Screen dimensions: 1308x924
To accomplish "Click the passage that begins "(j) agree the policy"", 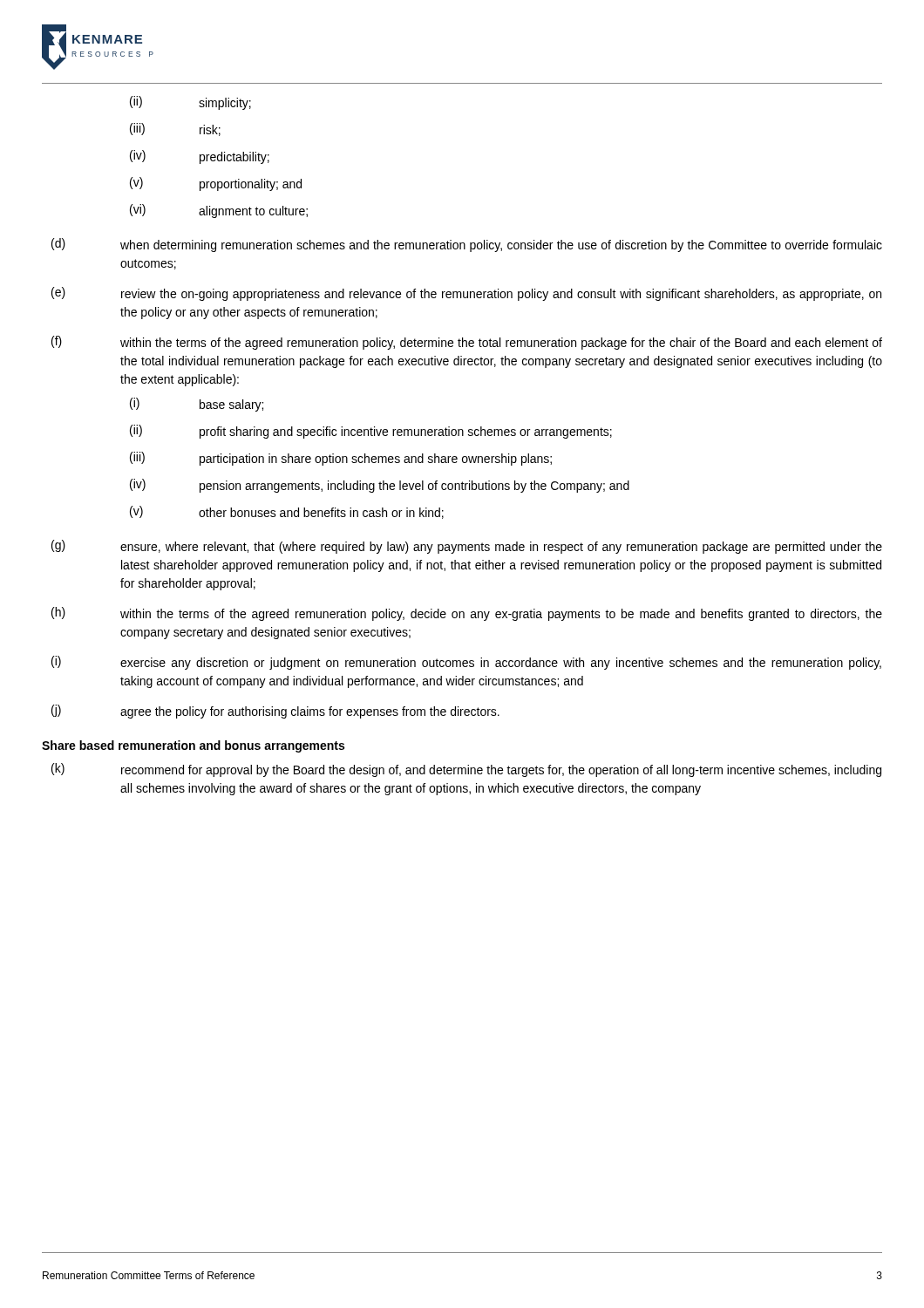I will [462, 712].
